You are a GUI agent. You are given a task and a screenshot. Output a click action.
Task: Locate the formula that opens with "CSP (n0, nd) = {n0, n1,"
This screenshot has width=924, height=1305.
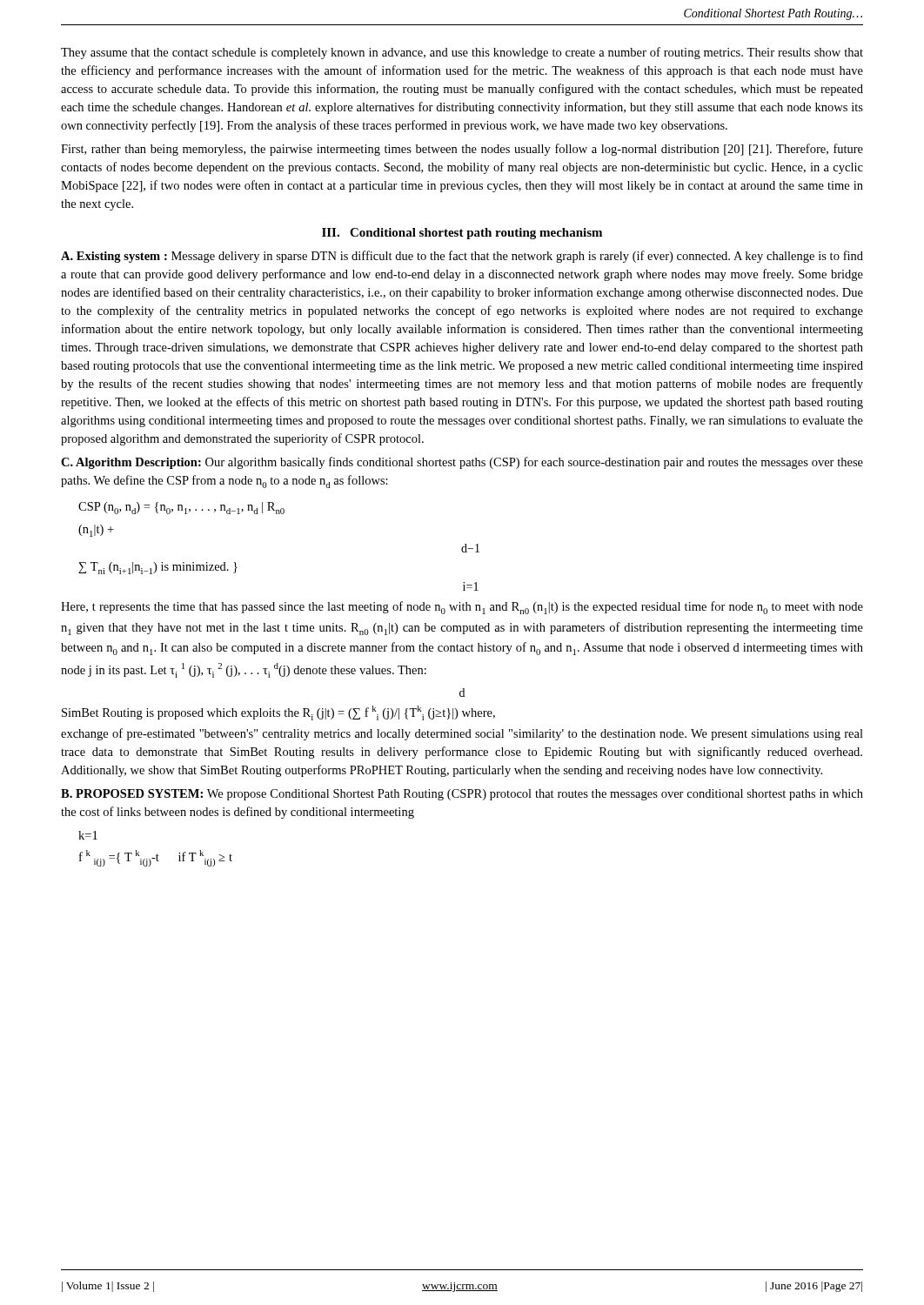[x=471, y=546]
